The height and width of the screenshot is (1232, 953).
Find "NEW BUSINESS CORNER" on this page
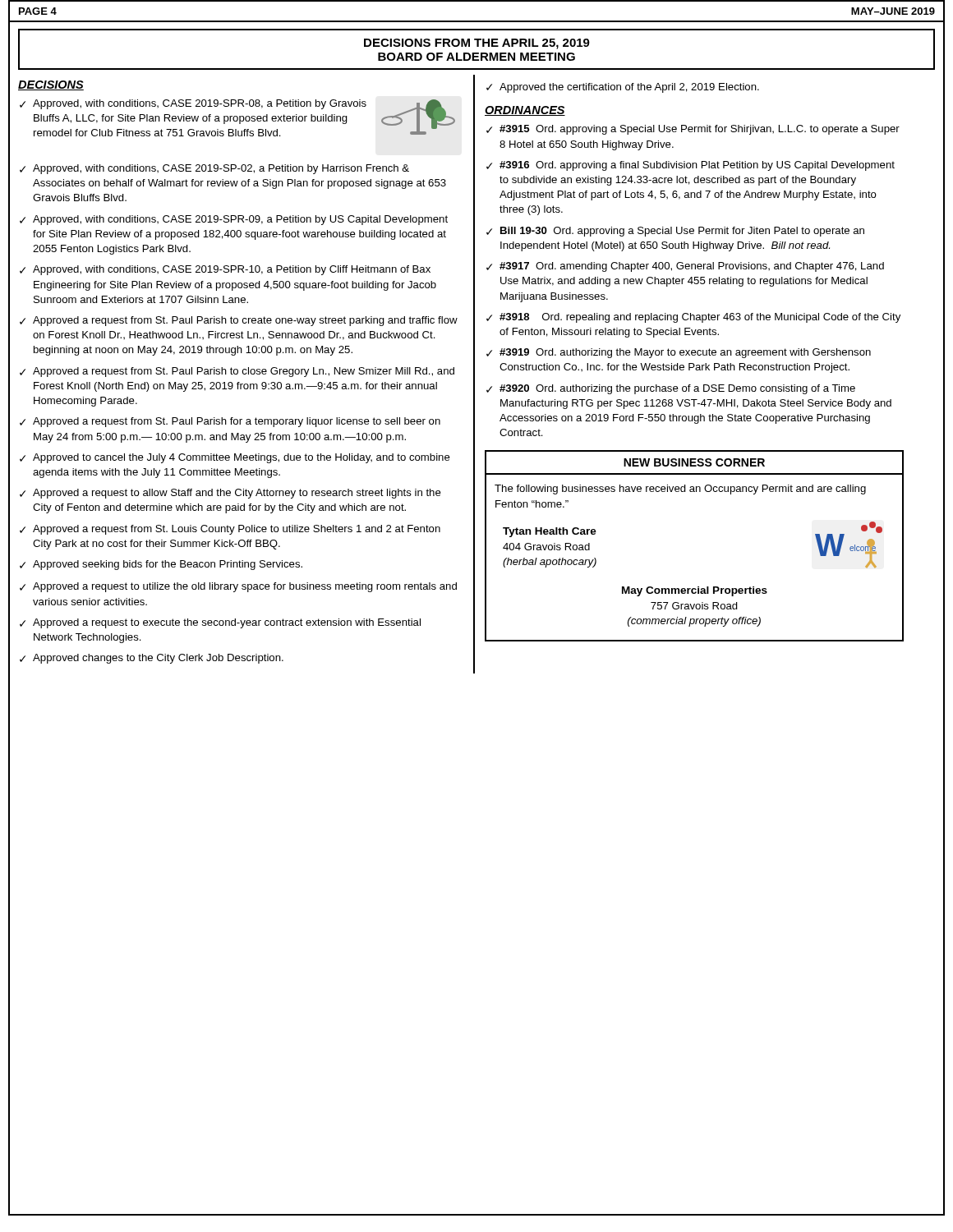694,463
